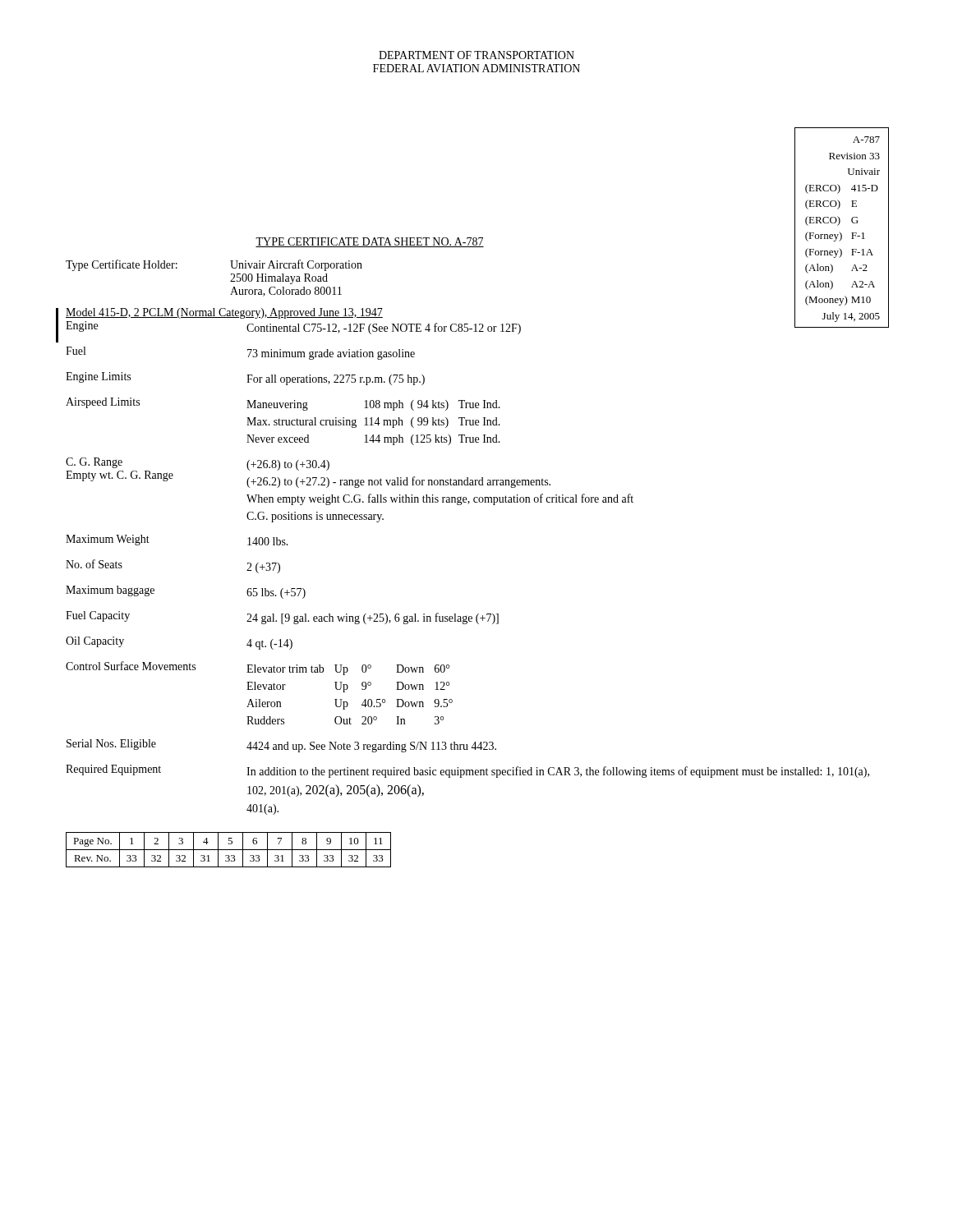
Task: Point to the element starting "C. G. RangeEmpty wt."
Action: [476, 490]
